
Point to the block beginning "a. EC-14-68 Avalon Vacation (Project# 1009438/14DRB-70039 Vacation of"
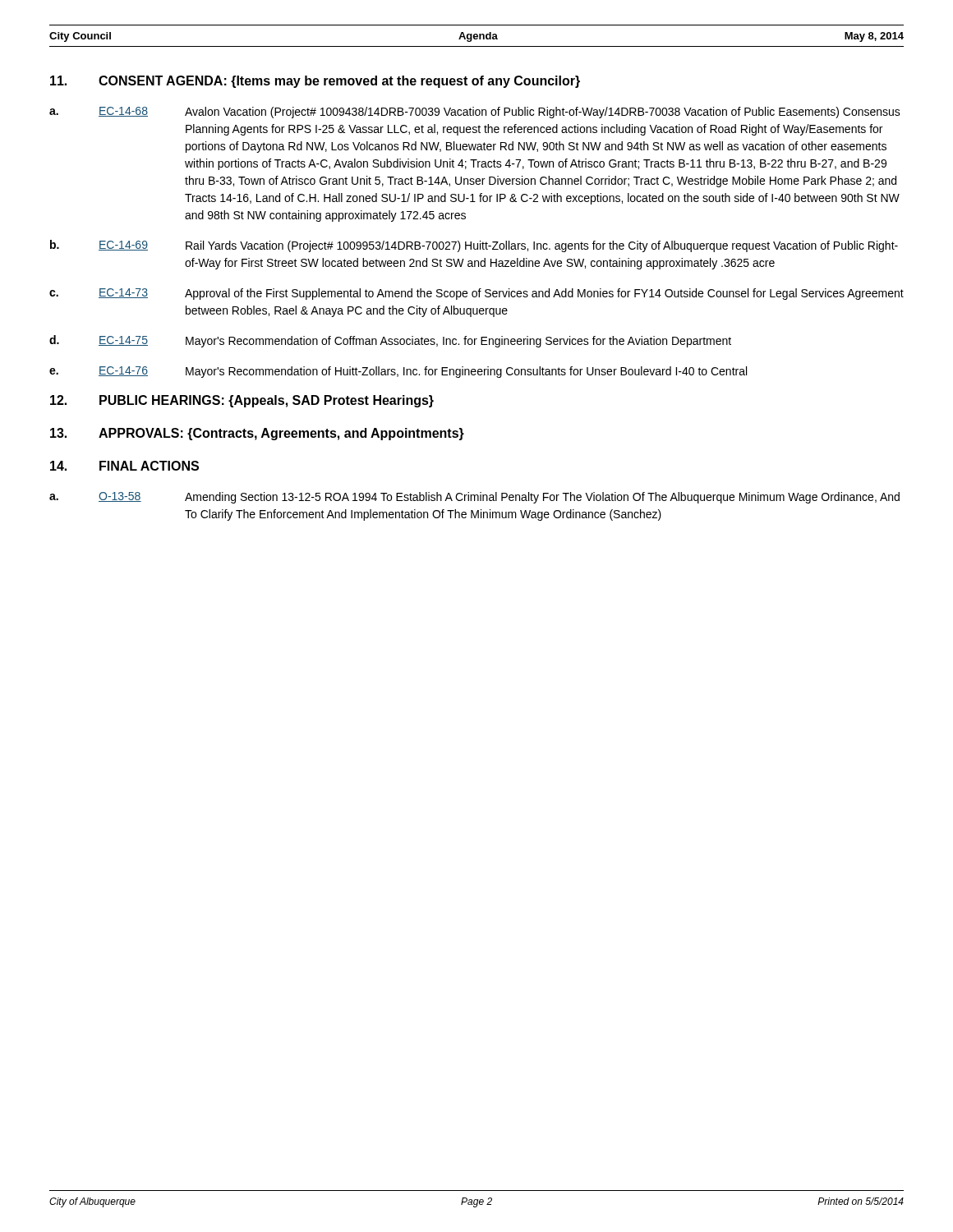point(476,164)
